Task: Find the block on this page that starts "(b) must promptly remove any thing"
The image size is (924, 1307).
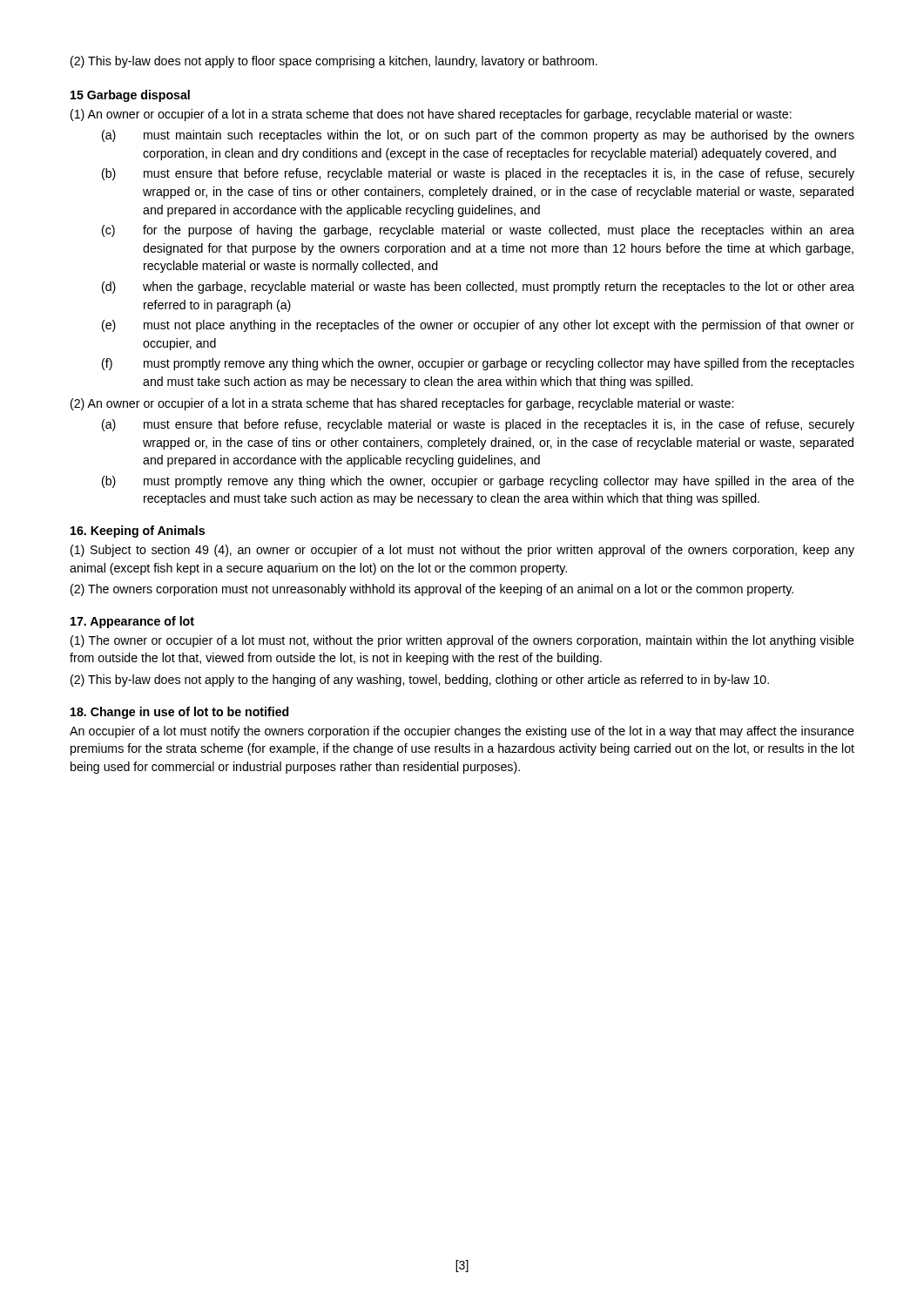Action: 462,490
